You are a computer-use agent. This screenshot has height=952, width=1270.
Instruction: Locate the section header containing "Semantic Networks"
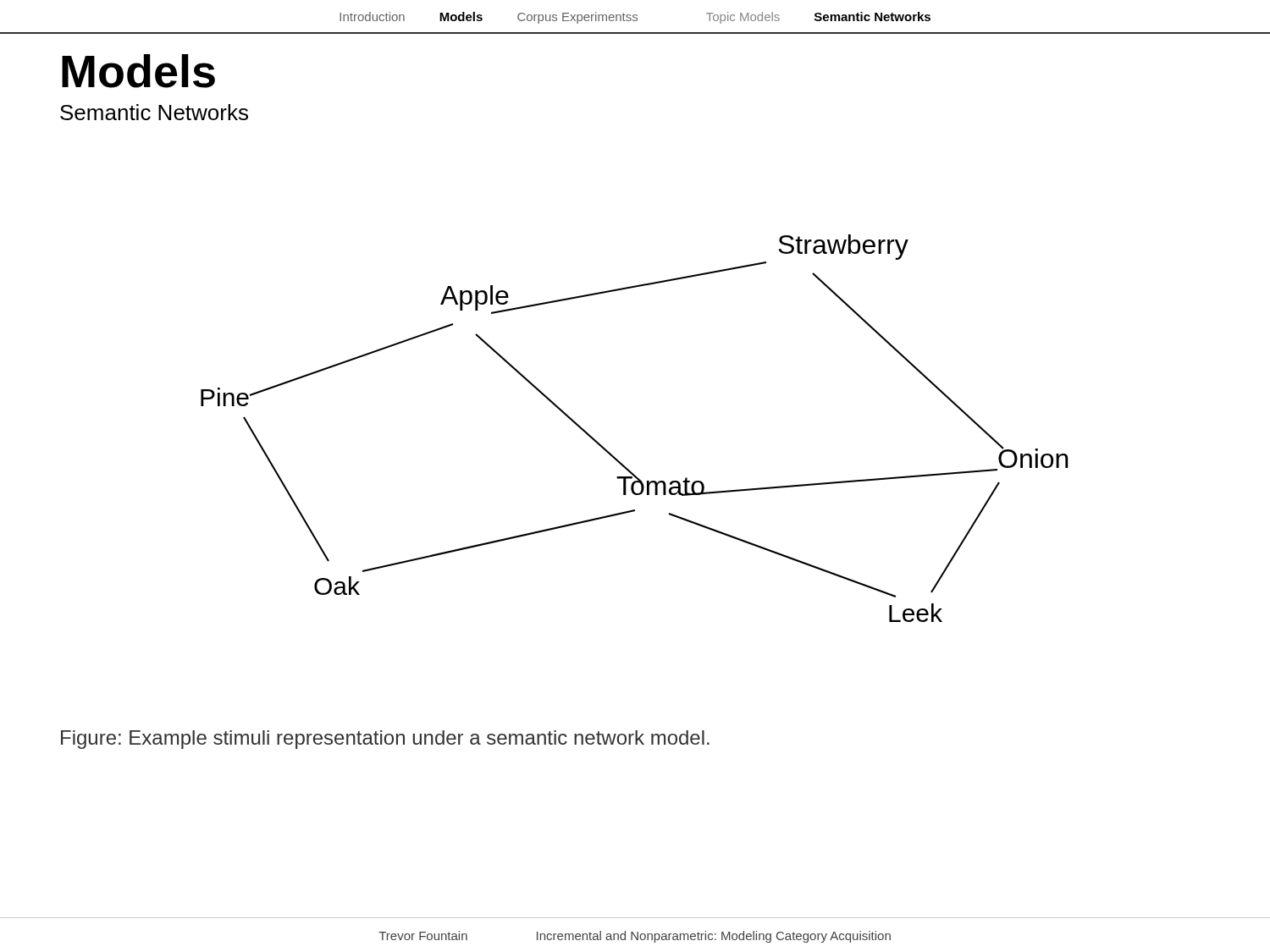(154, 113)
